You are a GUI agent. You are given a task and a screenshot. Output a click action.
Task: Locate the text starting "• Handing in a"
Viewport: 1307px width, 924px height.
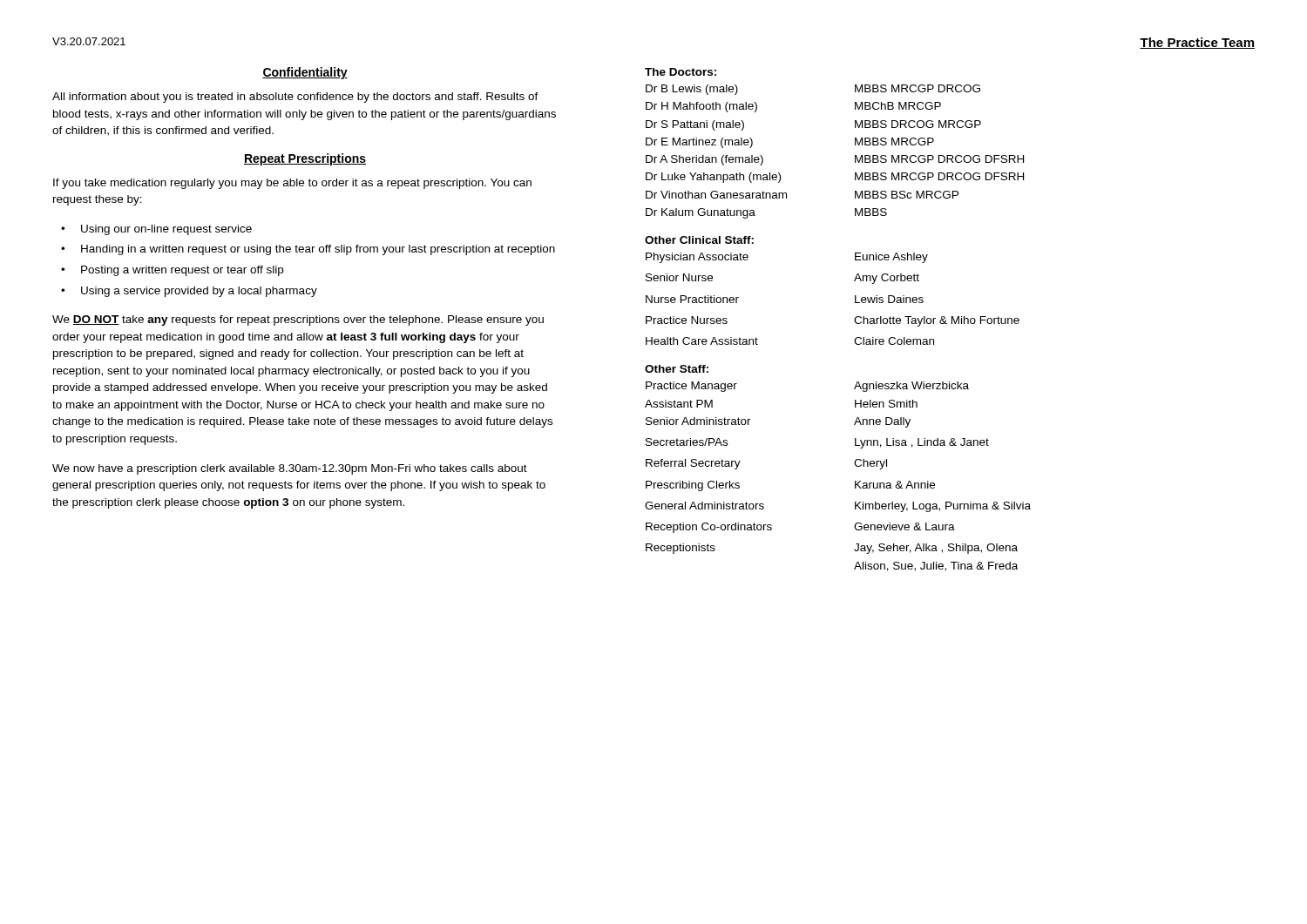coord(308,249)
